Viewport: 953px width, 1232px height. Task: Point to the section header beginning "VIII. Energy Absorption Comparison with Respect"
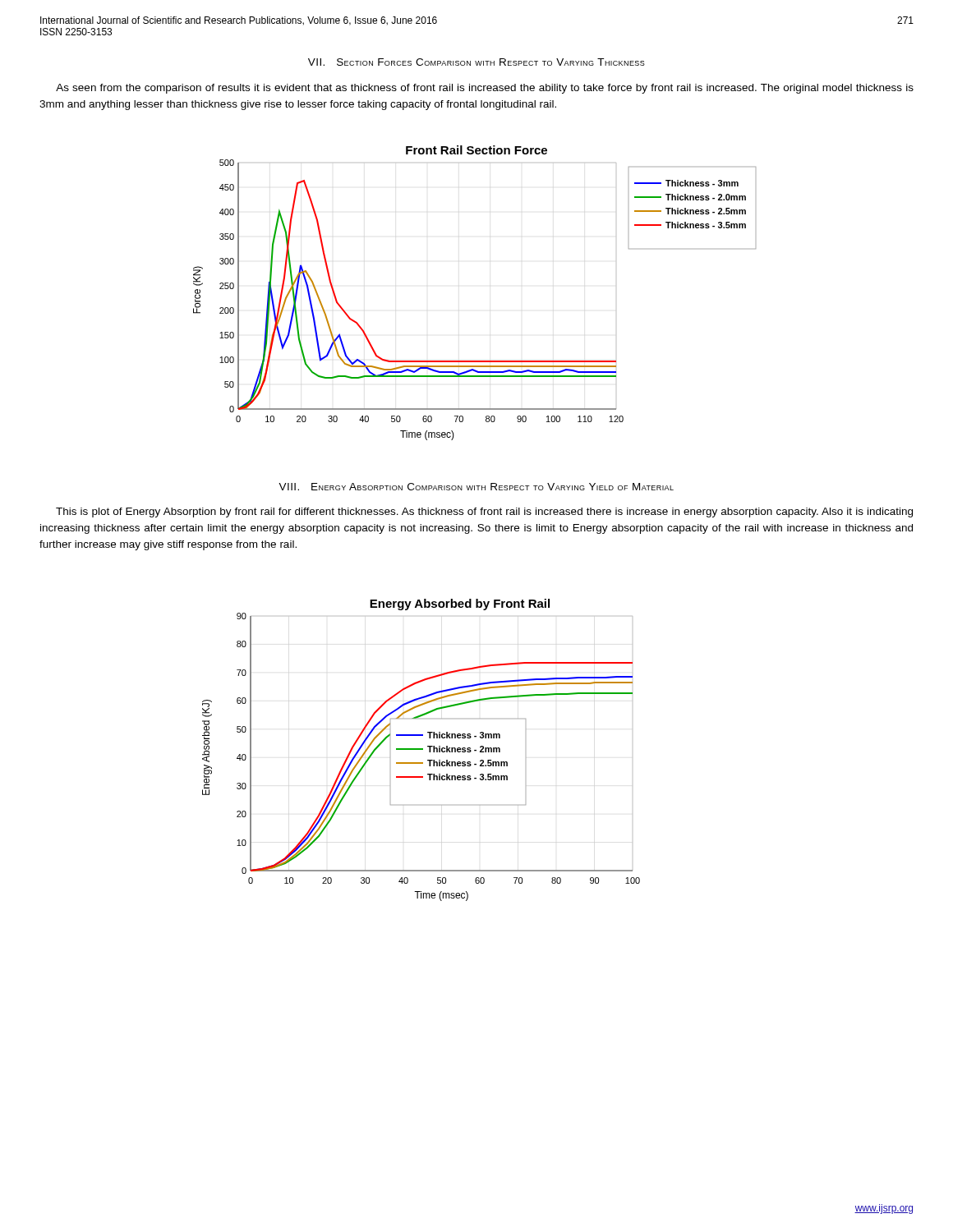[476, 487]
